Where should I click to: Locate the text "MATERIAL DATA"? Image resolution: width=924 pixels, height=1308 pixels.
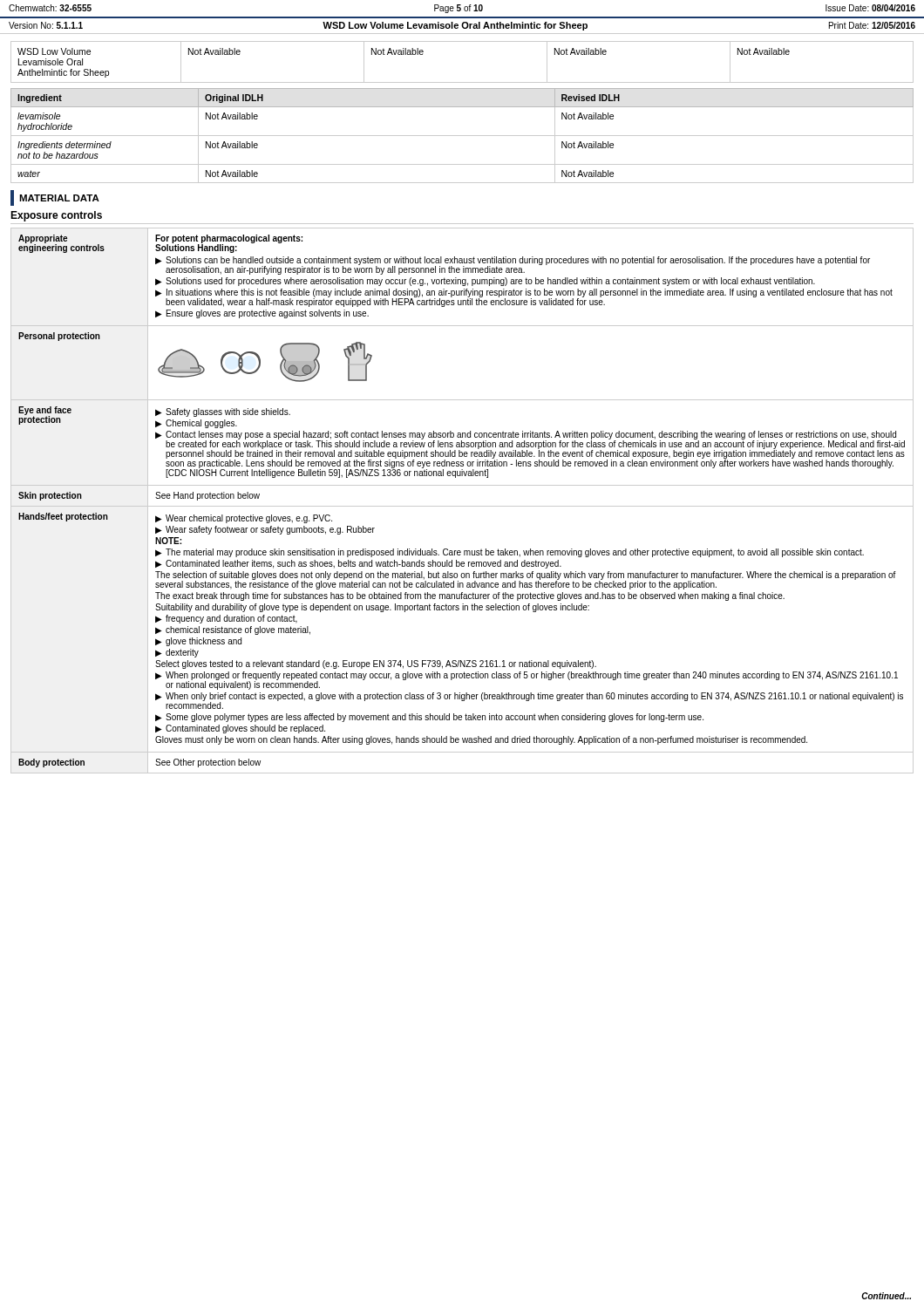click(x=55, y=198)
